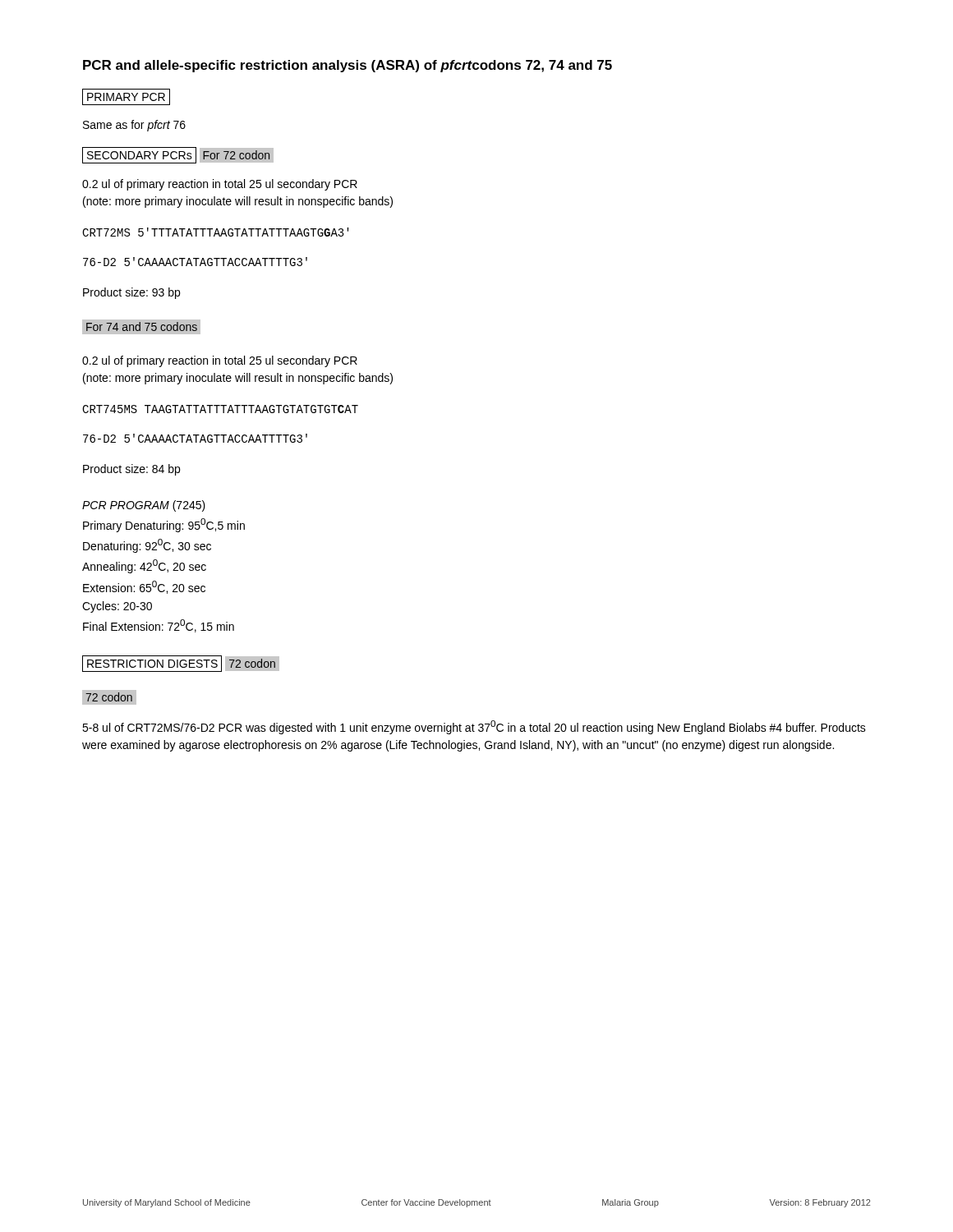Screen dimensions: 1232x953
Task: Where does it say "Product size: 93 bp"?
Action: pyautogui.click(x=131, y=292)
